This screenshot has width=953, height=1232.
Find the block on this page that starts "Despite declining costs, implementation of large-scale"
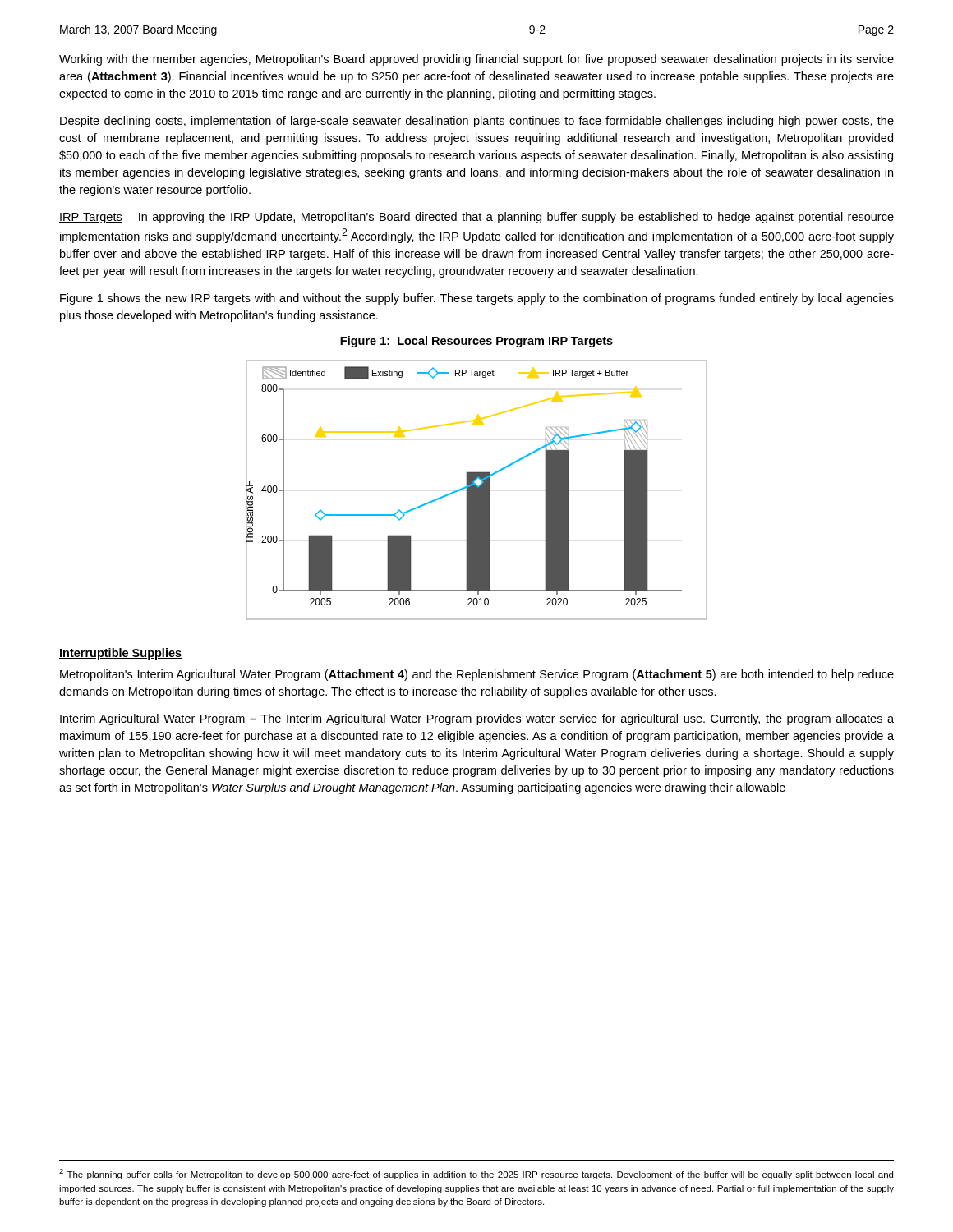pos(476,156)
